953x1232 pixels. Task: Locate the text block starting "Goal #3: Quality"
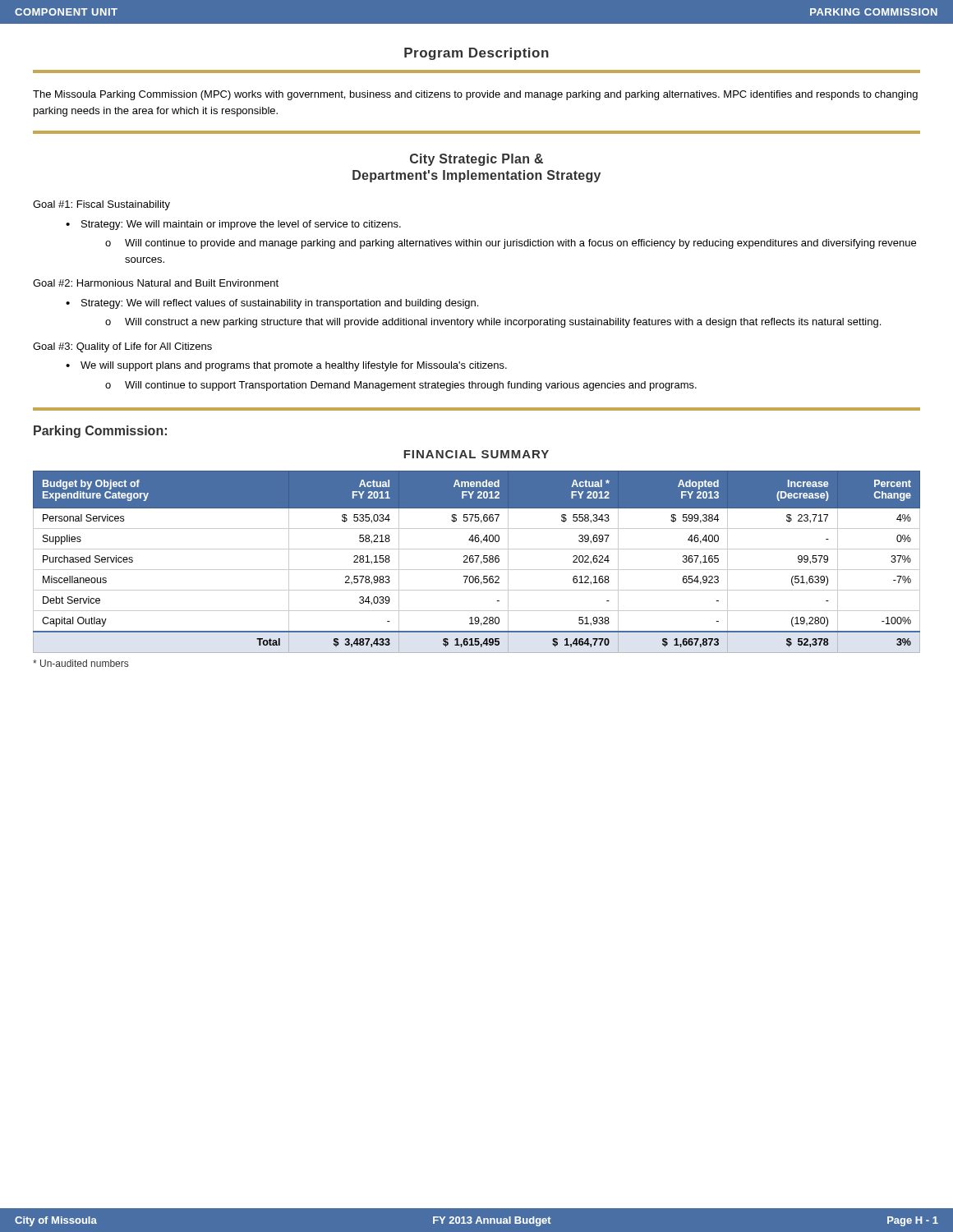click(123, 346)
